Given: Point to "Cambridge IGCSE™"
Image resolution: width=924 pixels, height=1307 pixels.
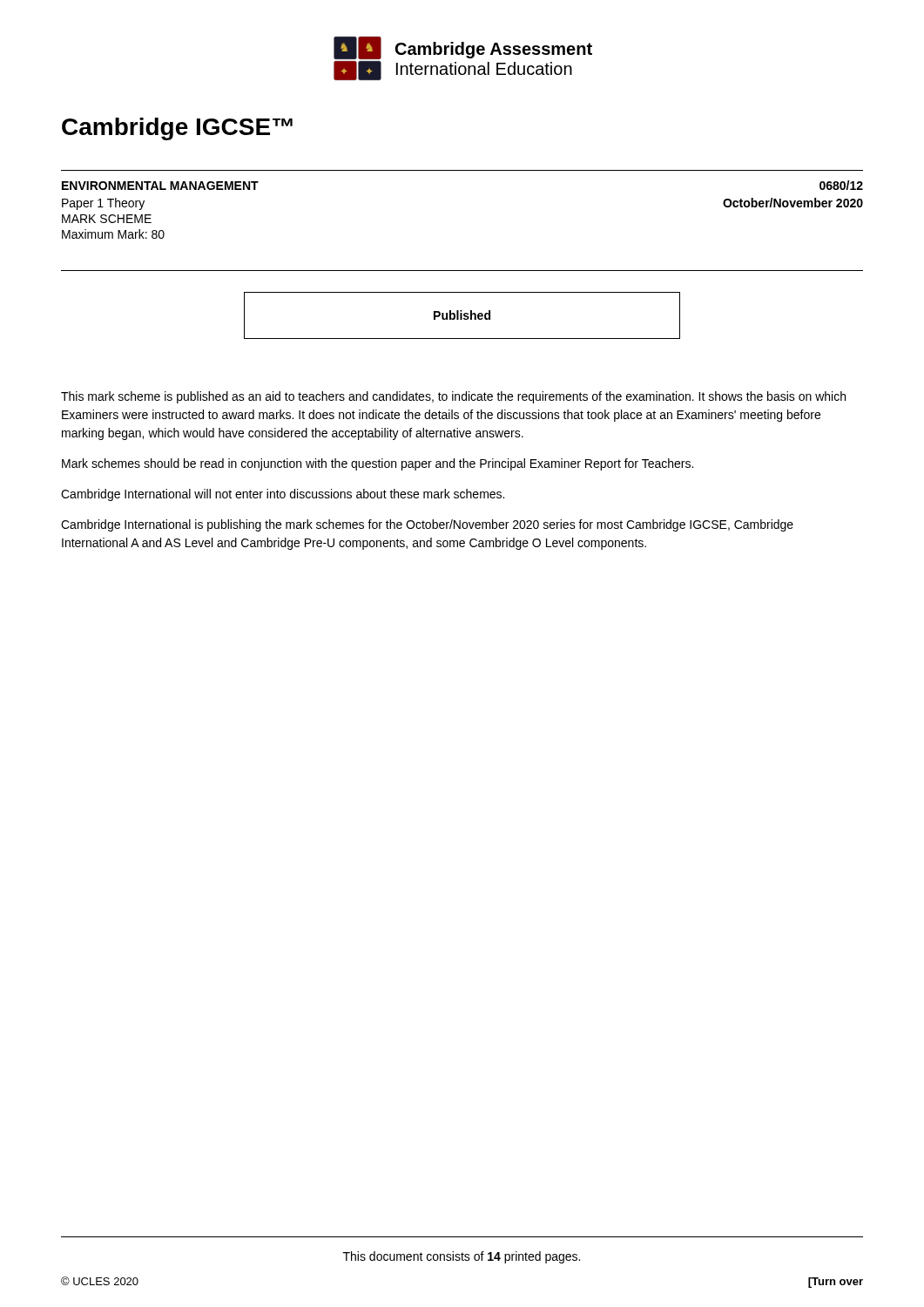Looking at the screenshot, I should (x=178, y=127).
